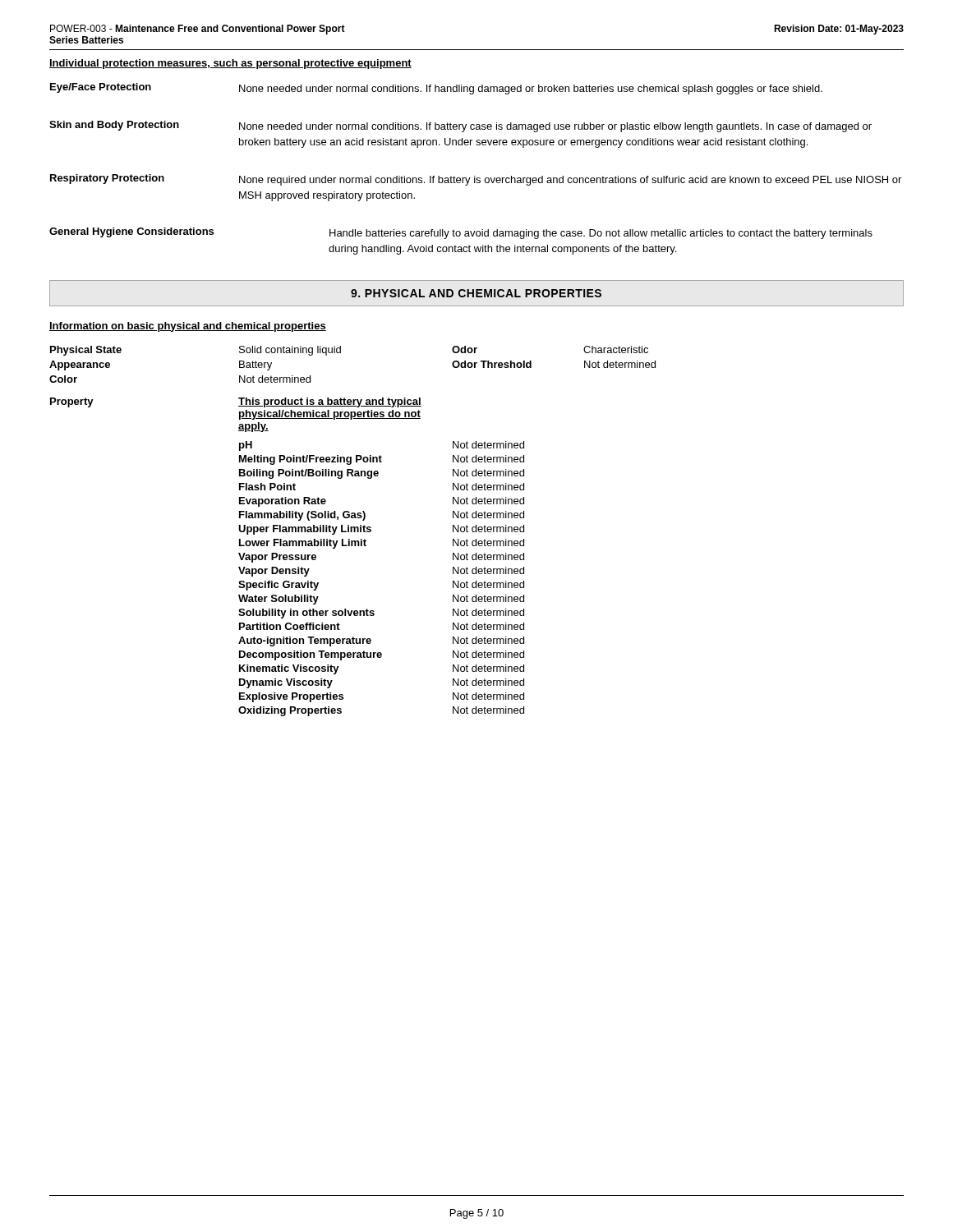The height and width of the screenshot is (1232, 953).
Task: Find the list item with the text "Vapor PressureNot determined"
Action: pyautogui.click(x=357, y=556)
